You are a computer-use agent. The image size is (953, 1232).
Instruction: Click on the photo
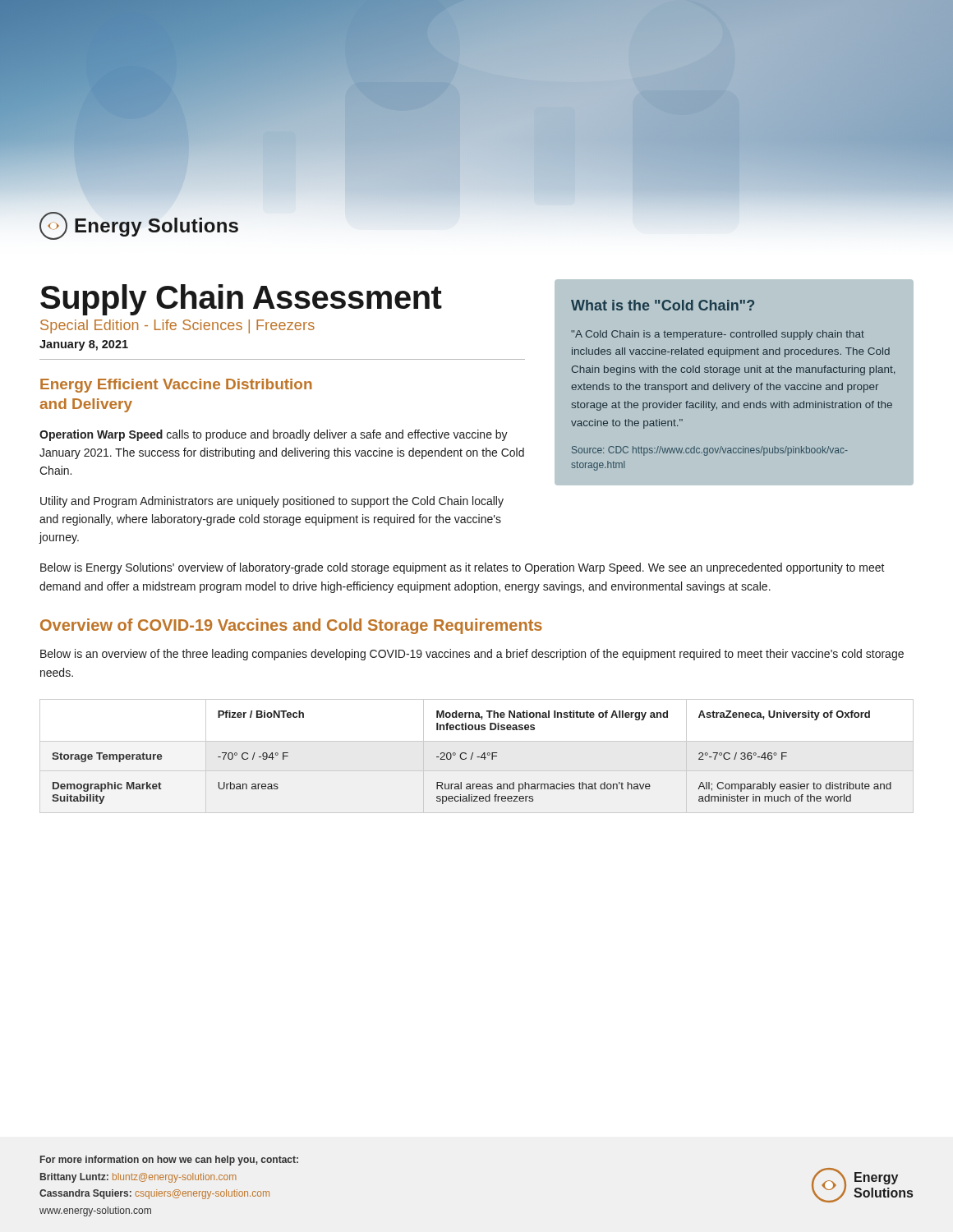[x=476, y=127]
